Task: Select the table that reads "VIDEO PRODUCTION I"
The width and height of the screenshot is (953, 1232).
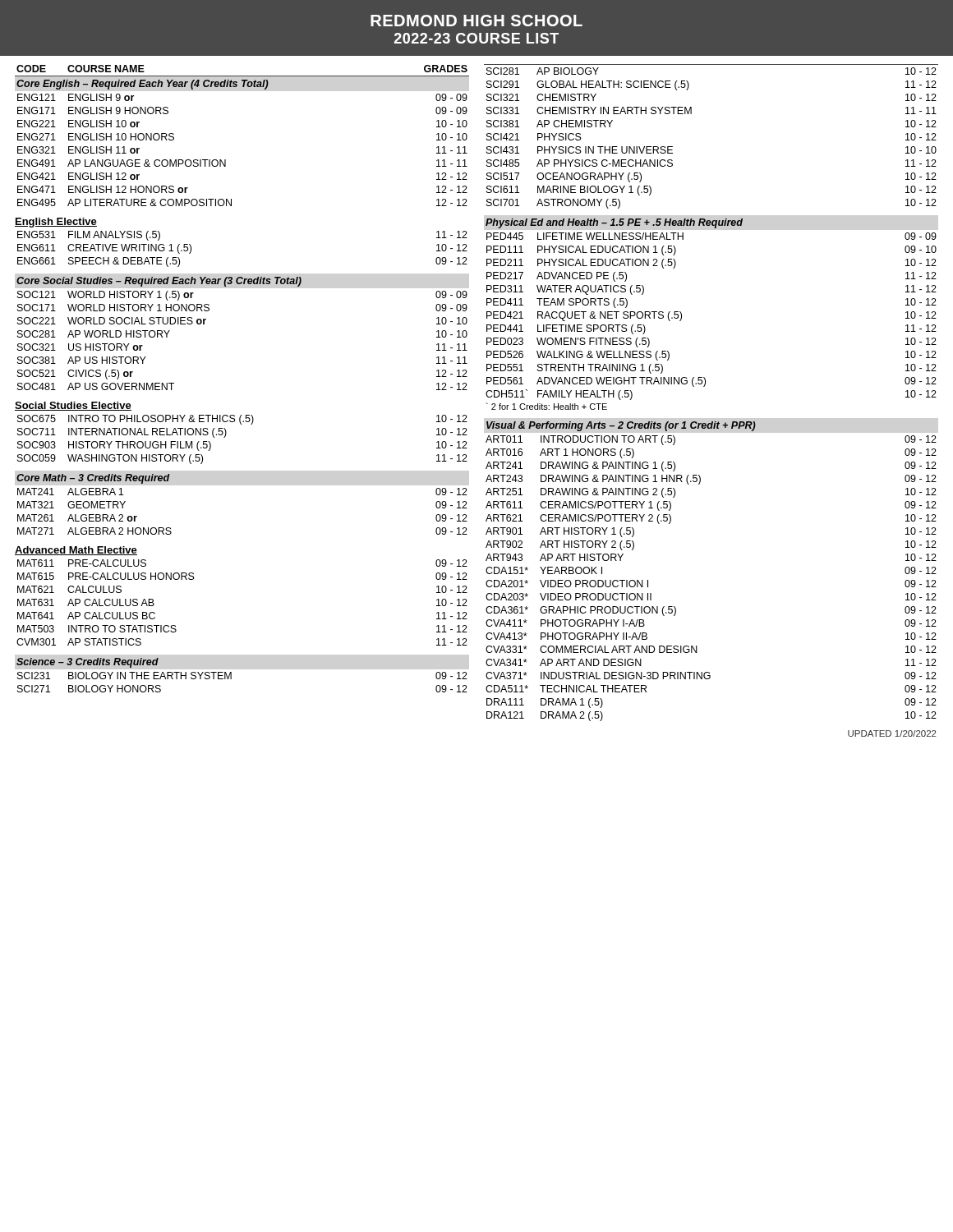Action: pos(711,570)
